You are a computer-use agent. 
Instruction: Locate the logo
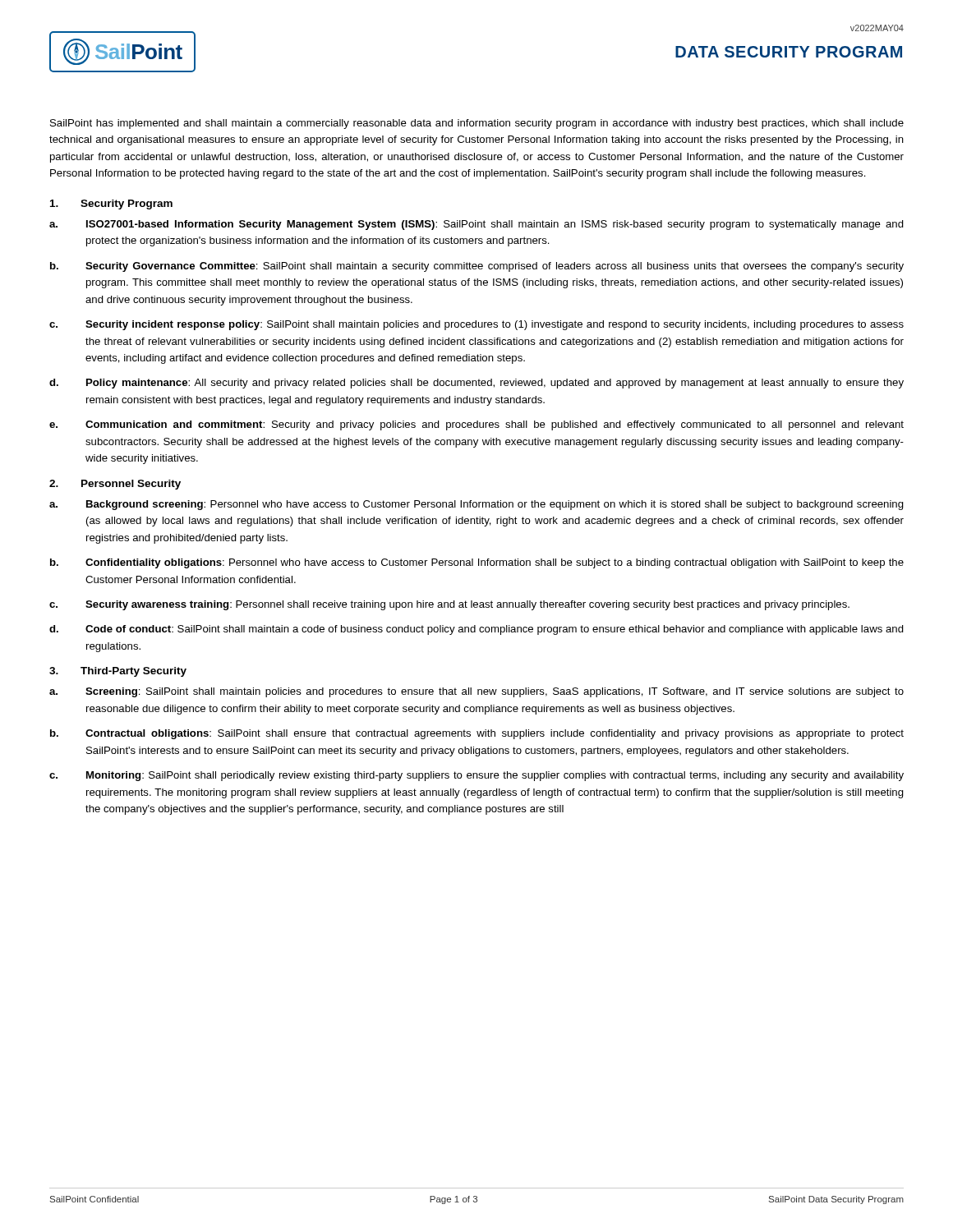122,52
